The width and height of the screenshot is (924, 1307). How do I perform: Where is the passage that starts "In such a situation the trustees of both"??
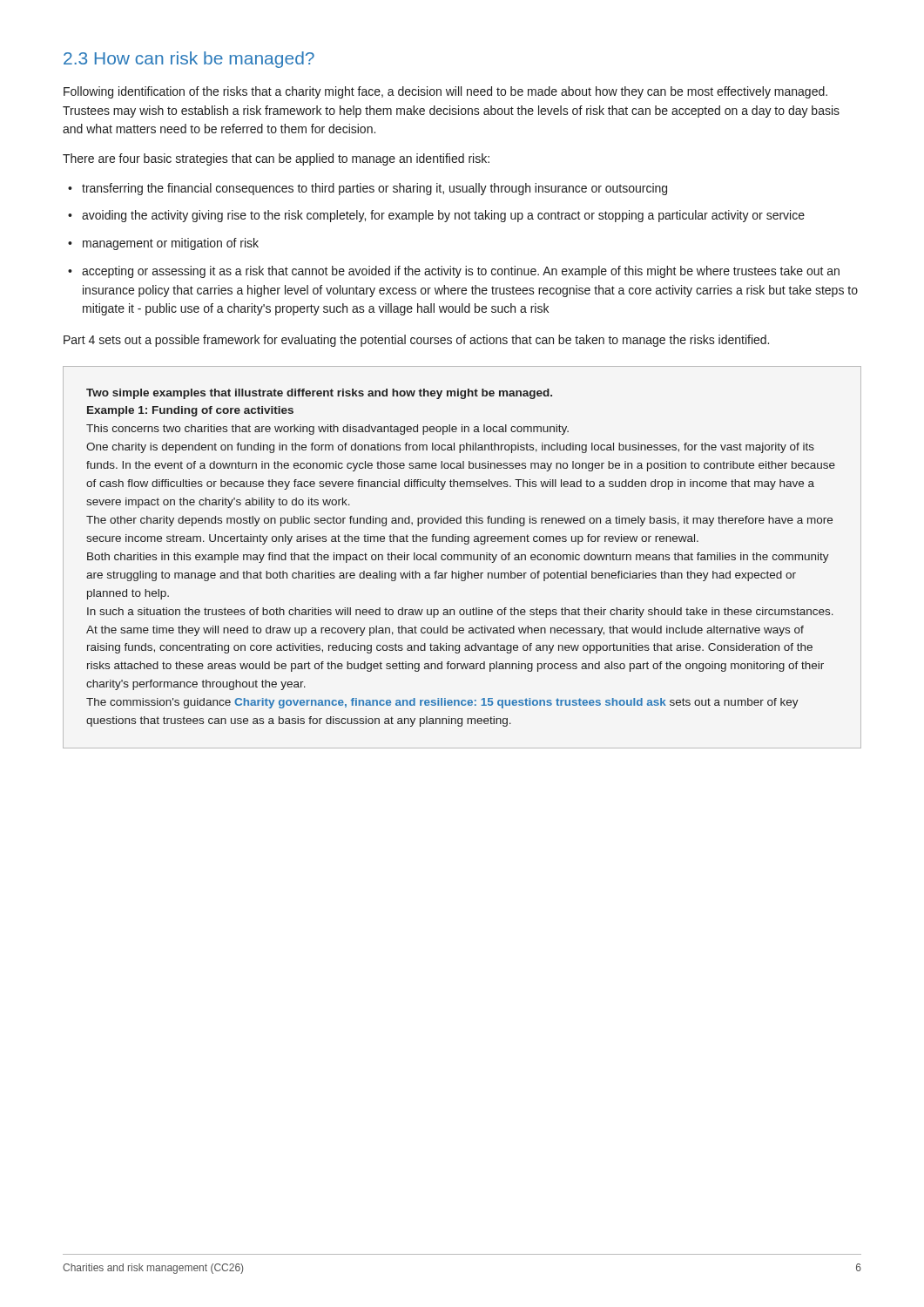coord(462,648)
